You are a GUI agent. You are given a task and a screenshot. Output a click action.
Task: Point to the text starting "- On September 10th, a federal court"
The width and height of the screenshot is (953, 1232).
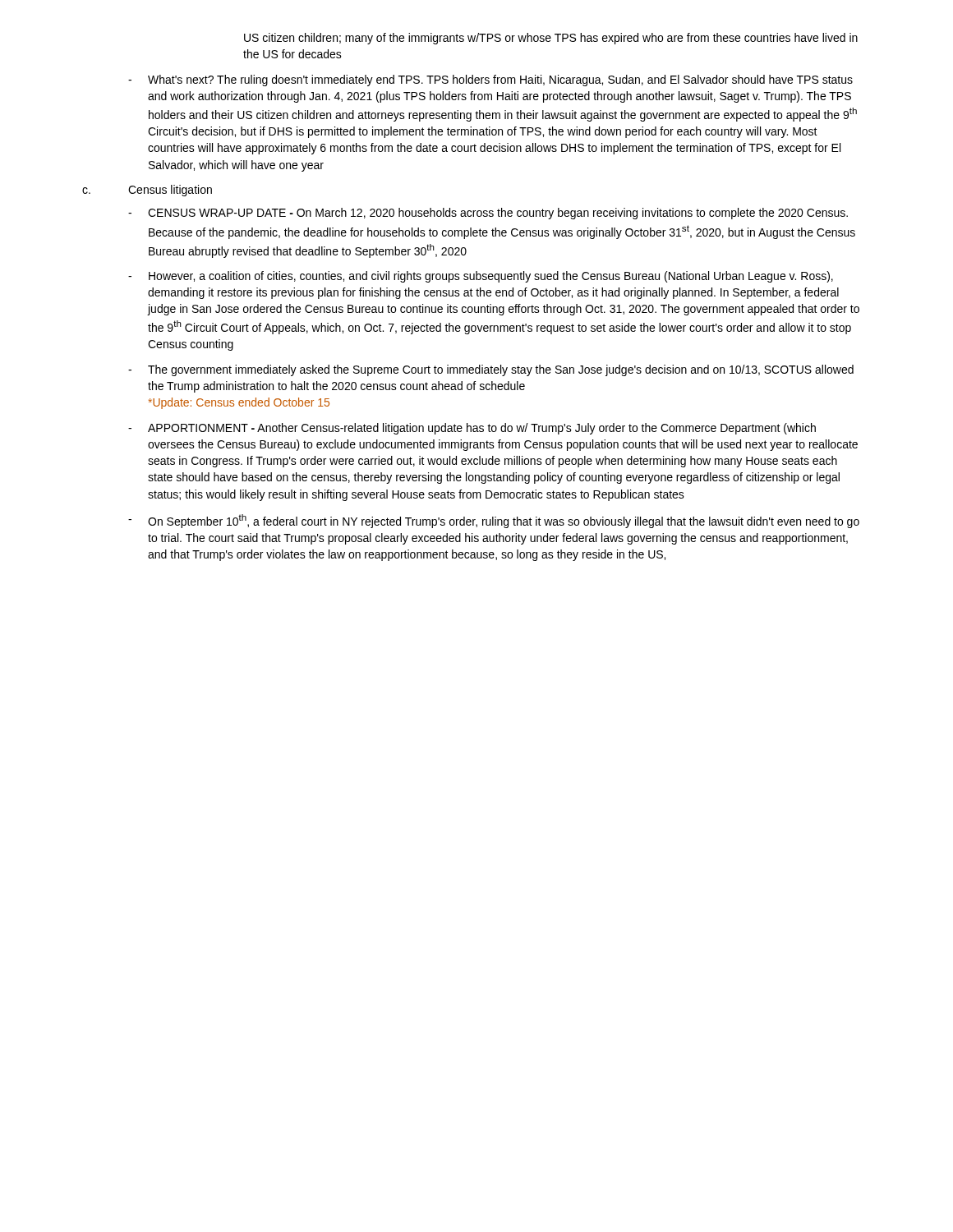tap(495, 537)
